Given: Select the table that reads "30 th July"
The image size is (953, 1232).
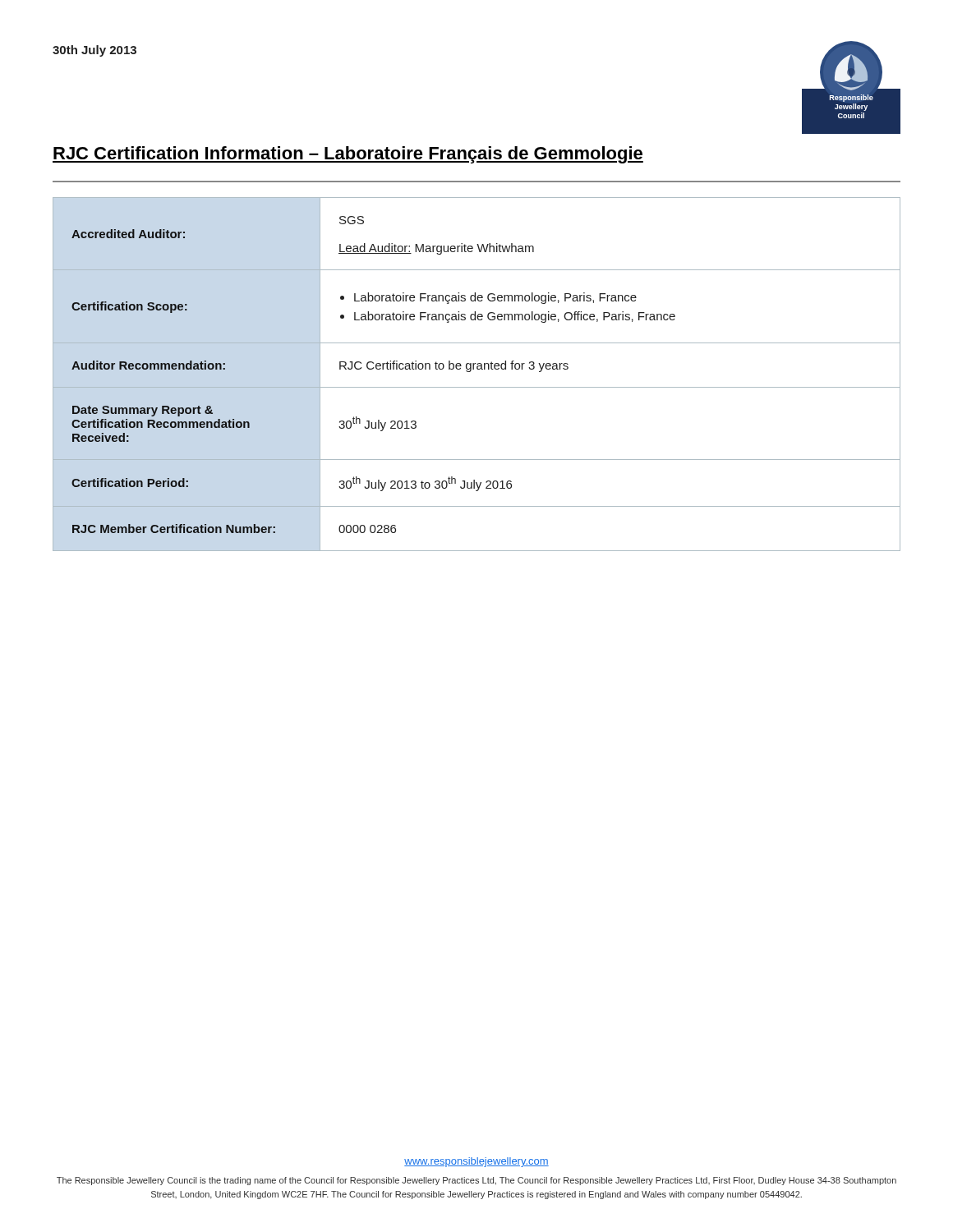Looking at the screenshot, I should click(x=476, y=374).
